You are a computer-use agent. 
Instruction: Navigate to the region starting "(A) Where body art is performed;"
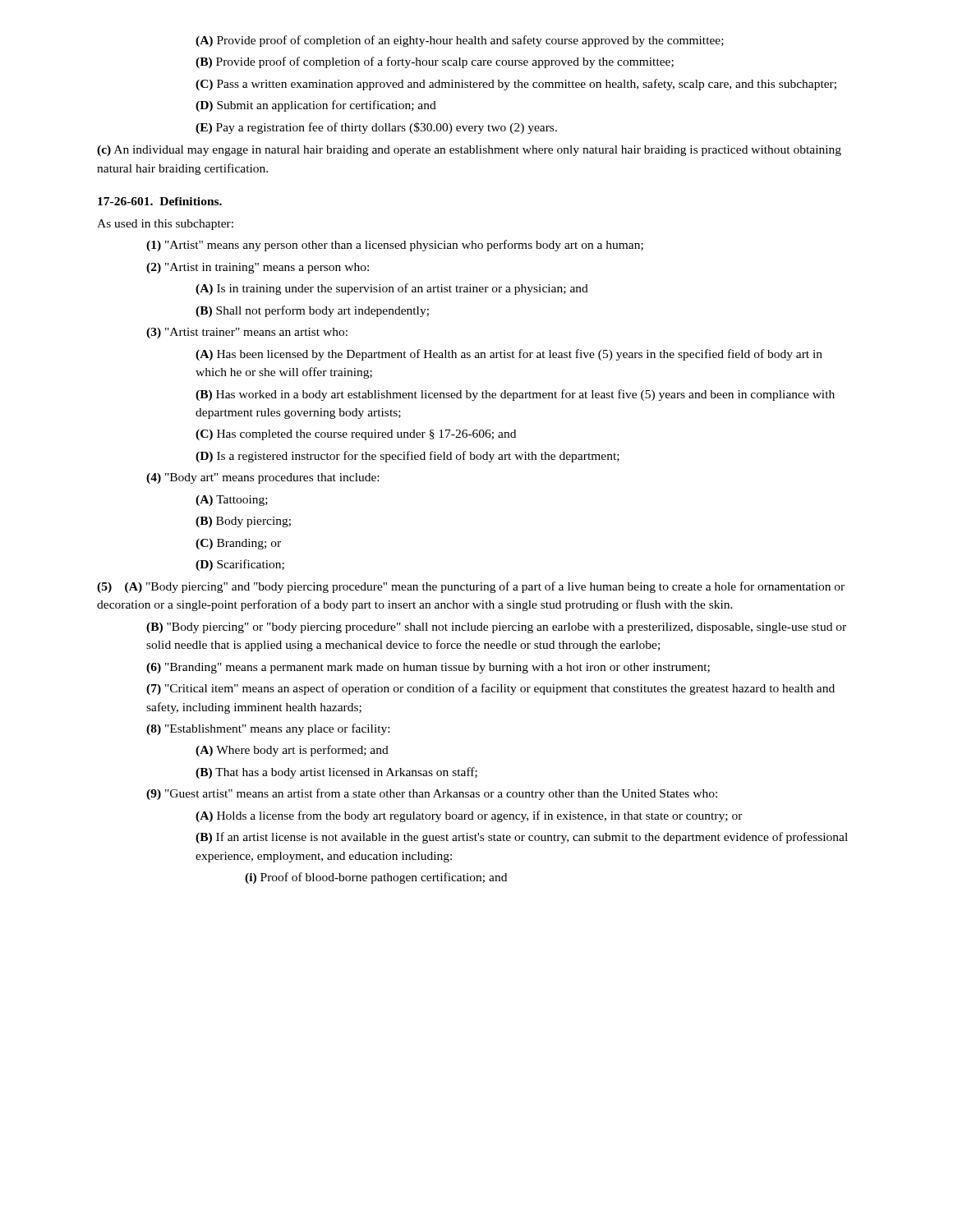click(x=292, y=751)
